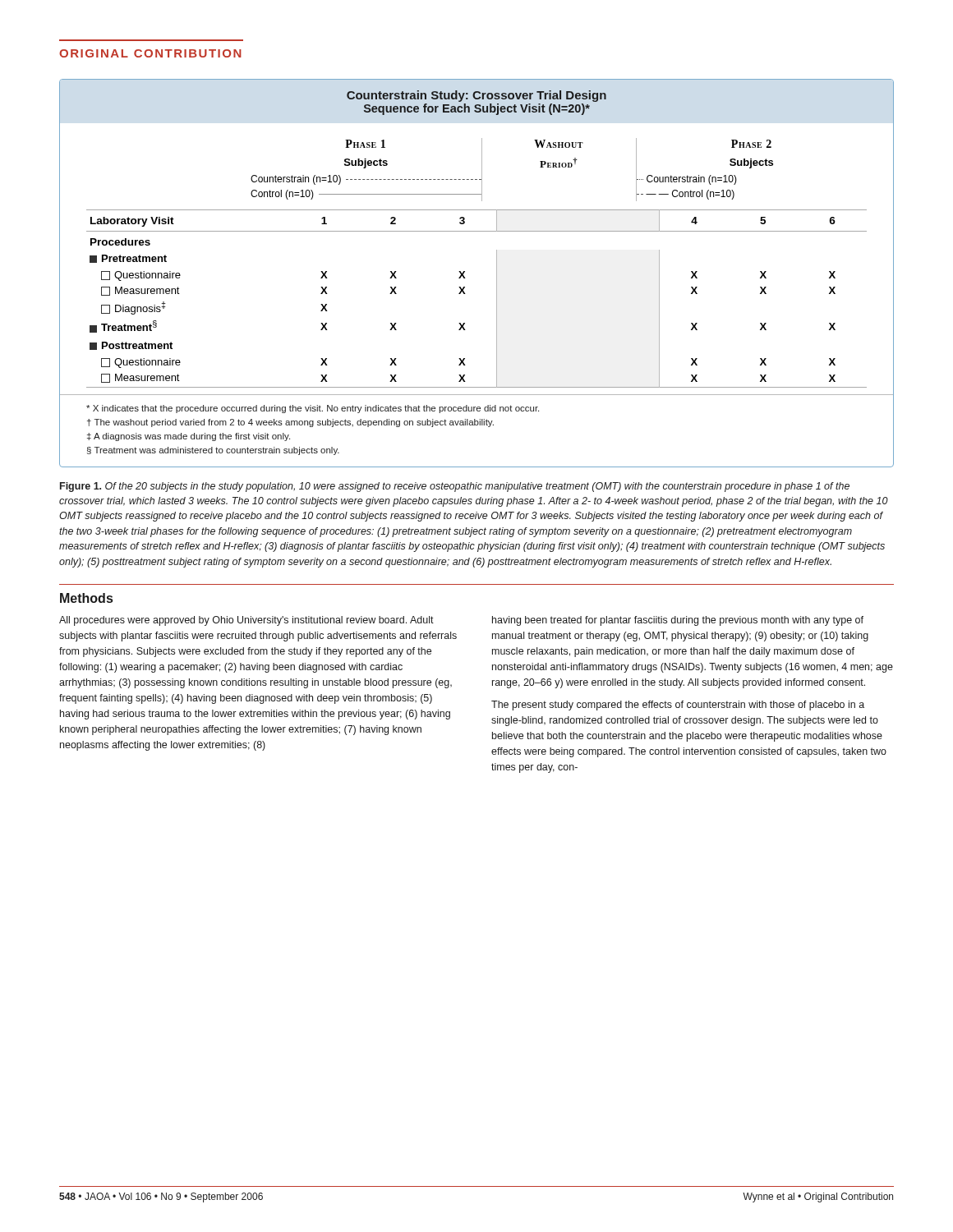Point to the passage starting "Original Contribution"

(x=151, y=53)
